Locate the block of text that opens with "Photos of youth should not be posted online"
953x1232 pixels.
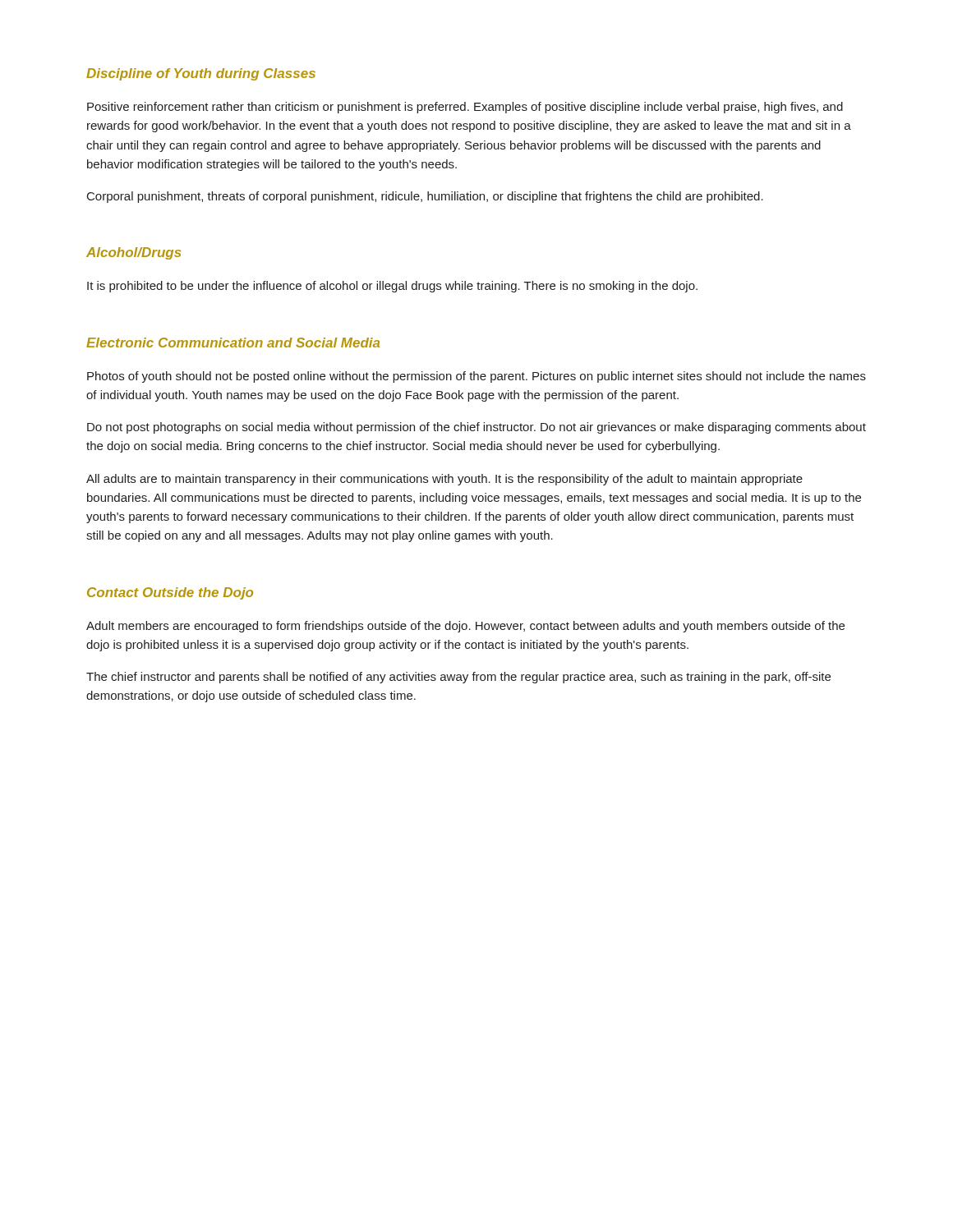click(476, 385)
